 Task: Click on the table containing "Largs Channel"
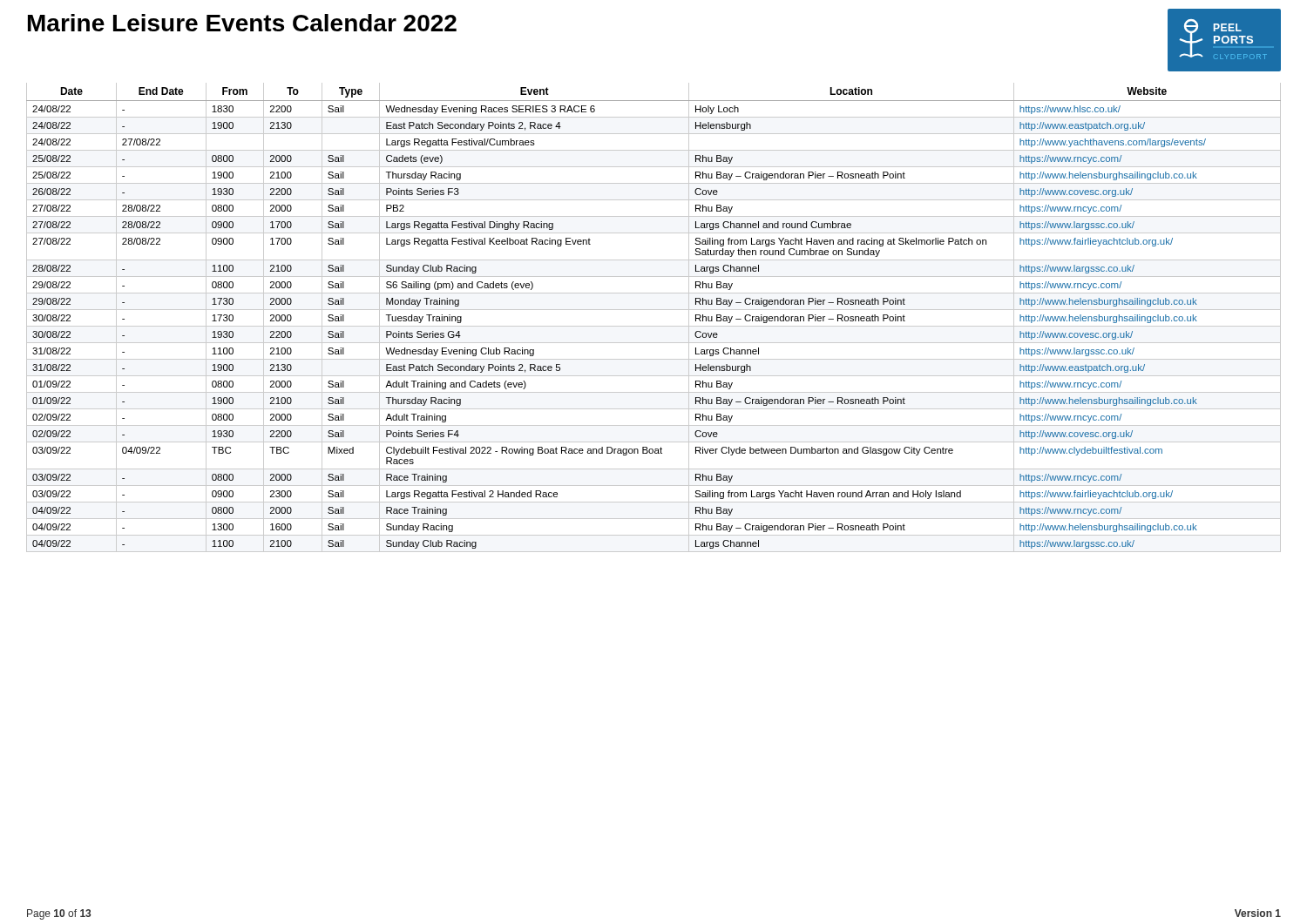pyautogui.click(x=654, y=317)
